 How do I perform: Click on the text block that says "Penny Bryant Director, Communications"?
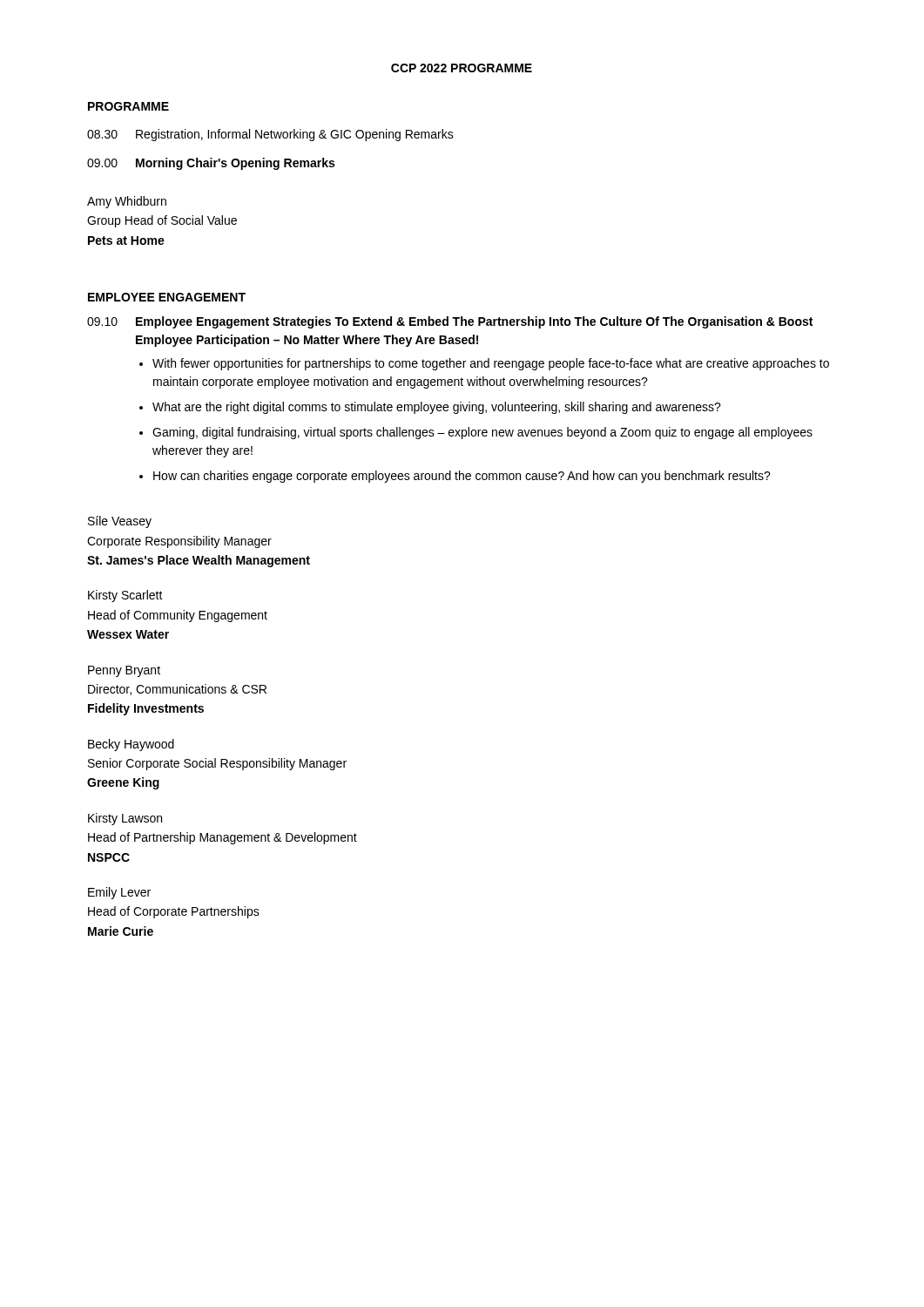tap(177, 689)
